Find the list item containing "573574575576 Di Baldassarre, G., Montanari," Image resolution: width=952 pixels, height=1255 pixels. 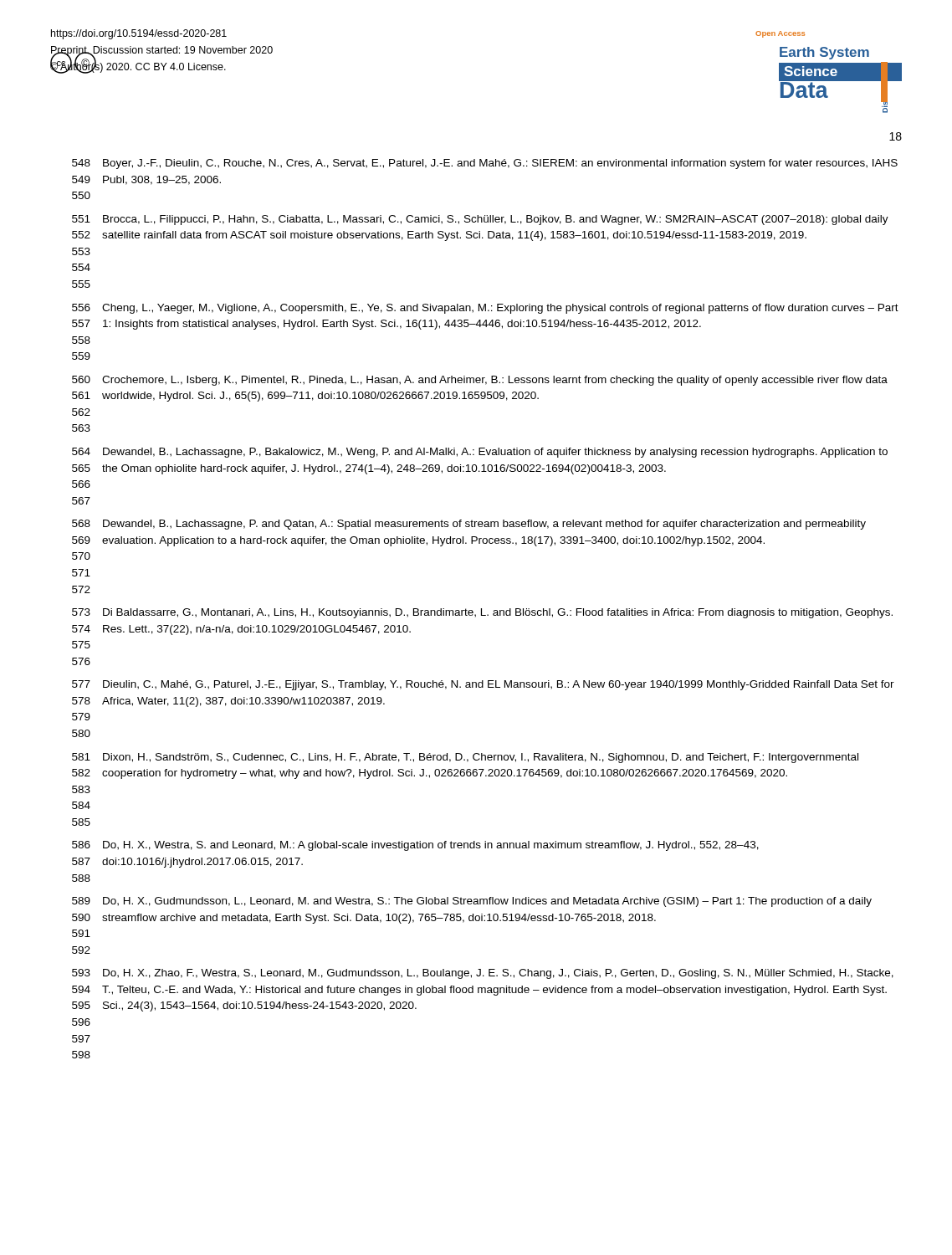tap(482, 613)
